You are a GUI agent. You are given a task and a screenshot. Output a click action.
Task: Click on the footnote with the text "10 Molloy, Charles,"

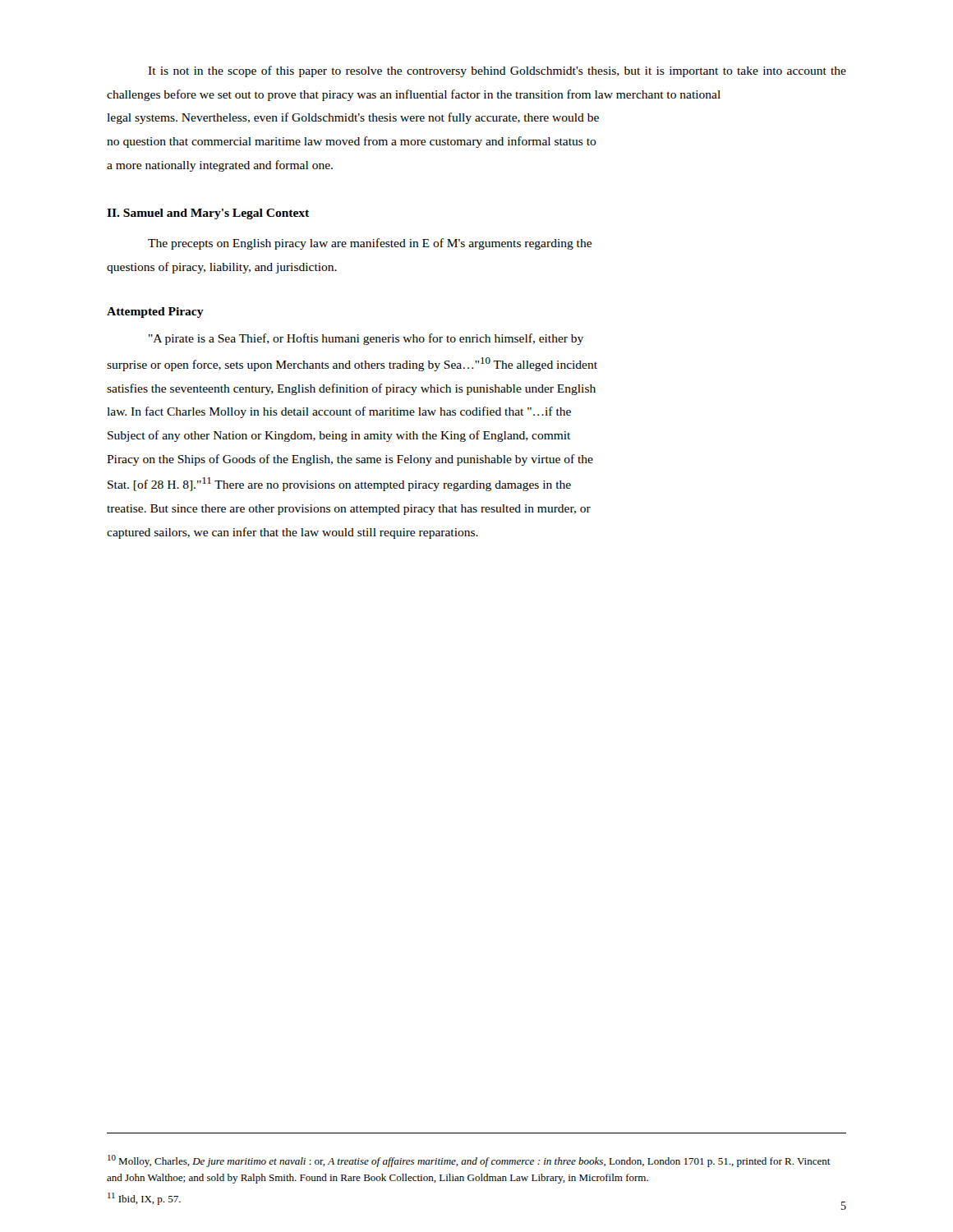pos(468,1168)
